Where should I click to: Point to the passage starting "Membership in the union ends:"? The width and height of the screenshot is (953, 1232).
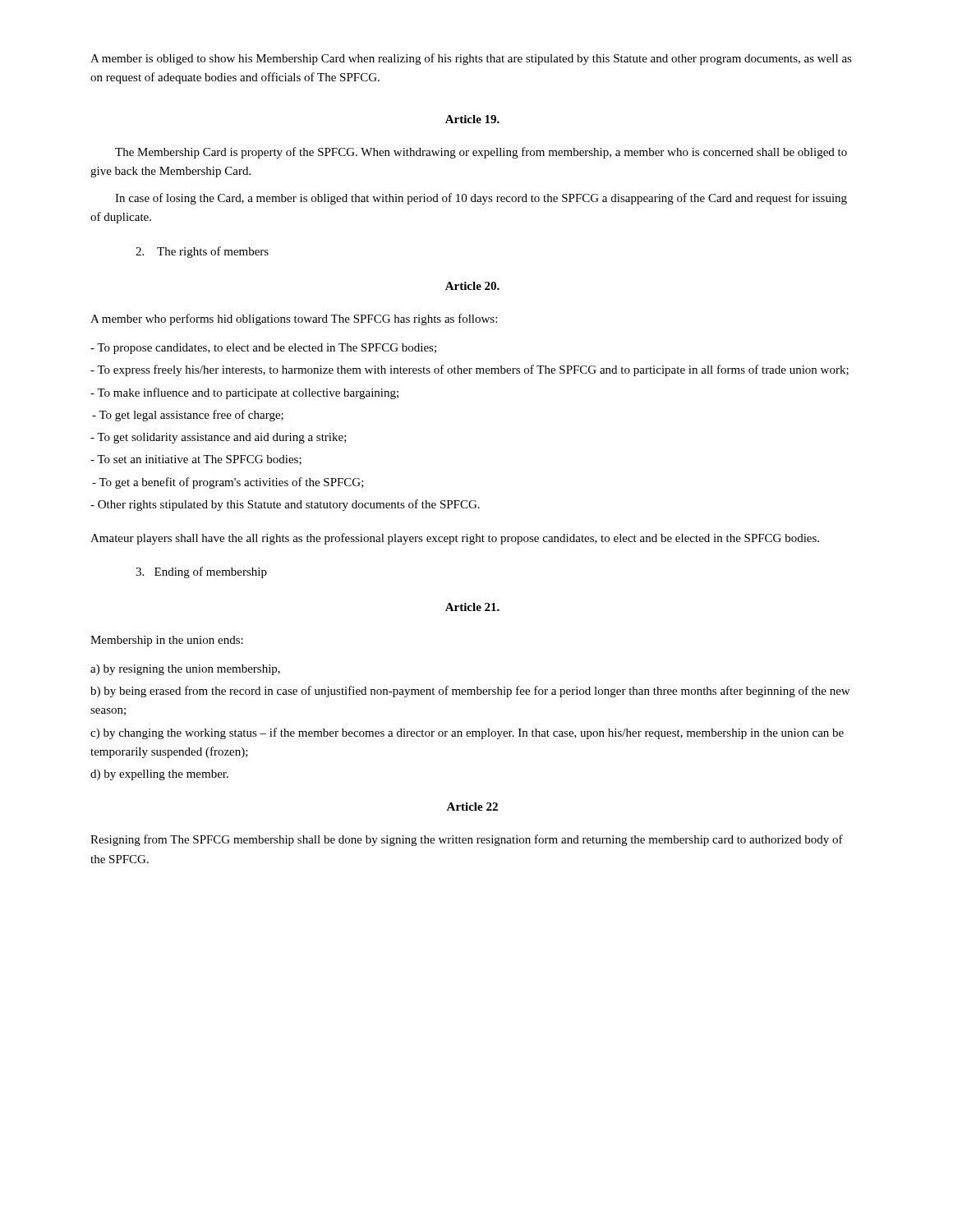coord(167,639)
